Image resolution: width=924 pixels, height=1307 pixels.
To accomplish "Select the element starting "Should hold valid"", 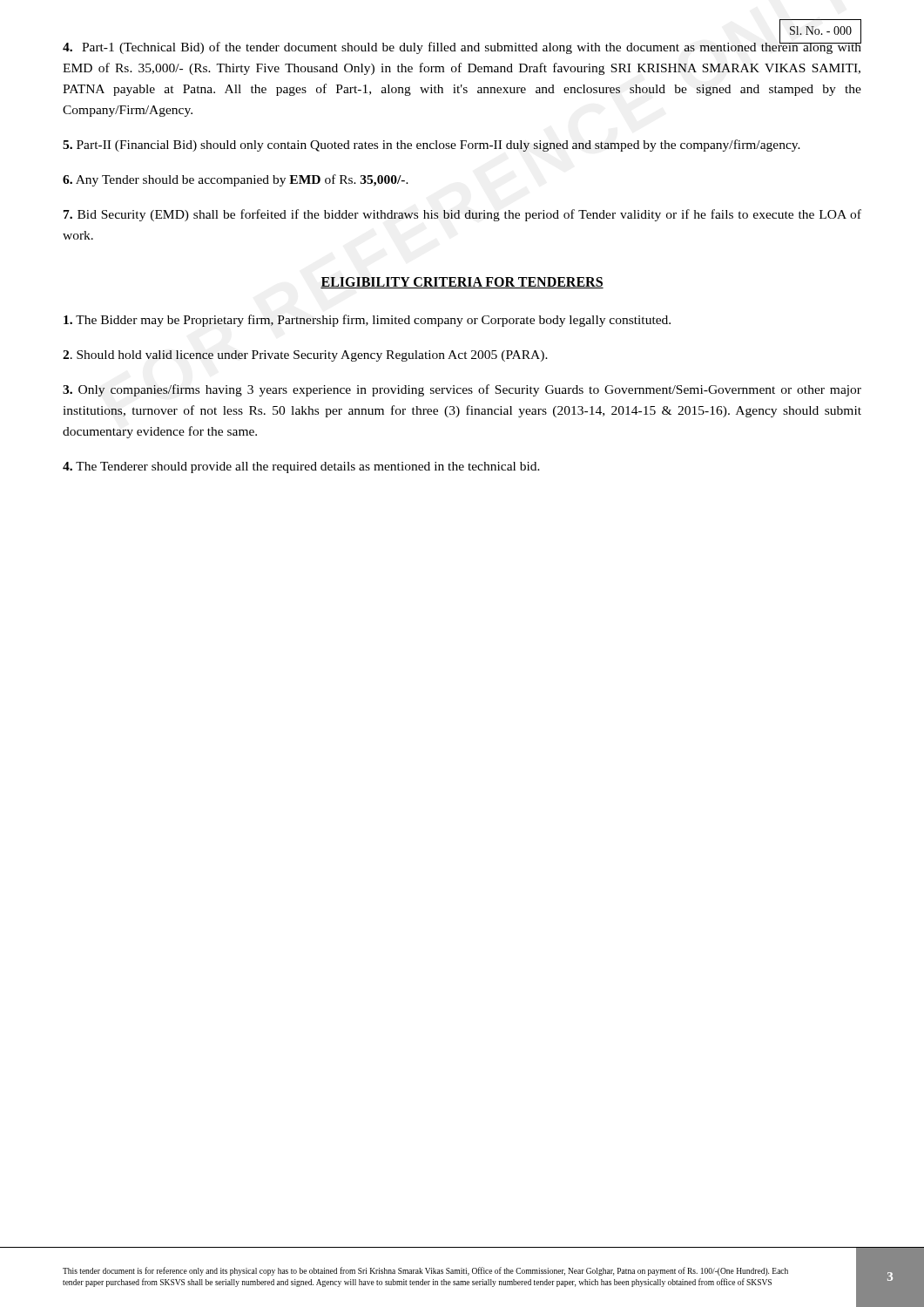I will [305, 354].
